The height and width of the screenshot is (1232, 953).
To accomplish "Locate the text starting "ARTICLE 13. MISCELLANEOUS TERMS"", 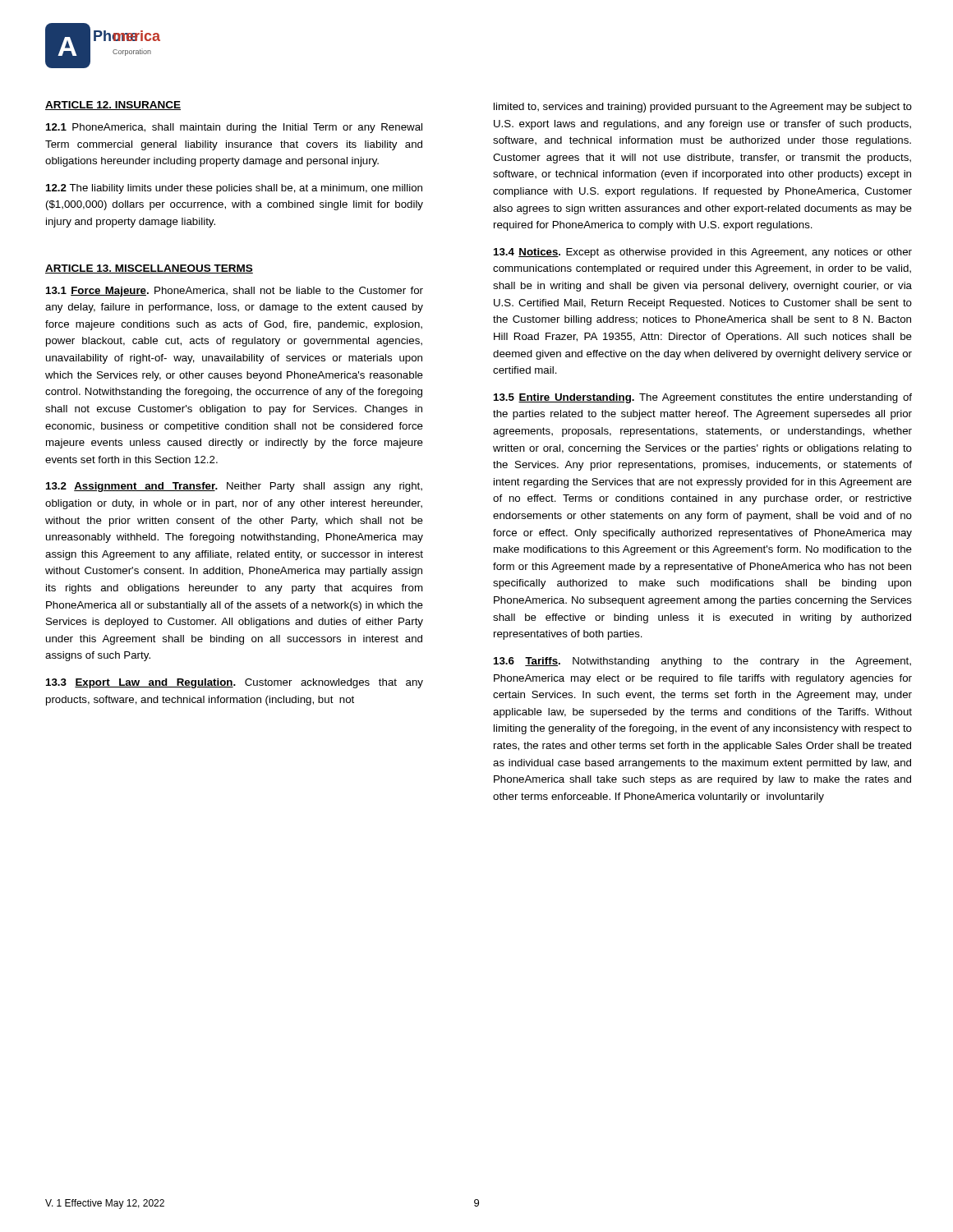I will coord(149,268).
